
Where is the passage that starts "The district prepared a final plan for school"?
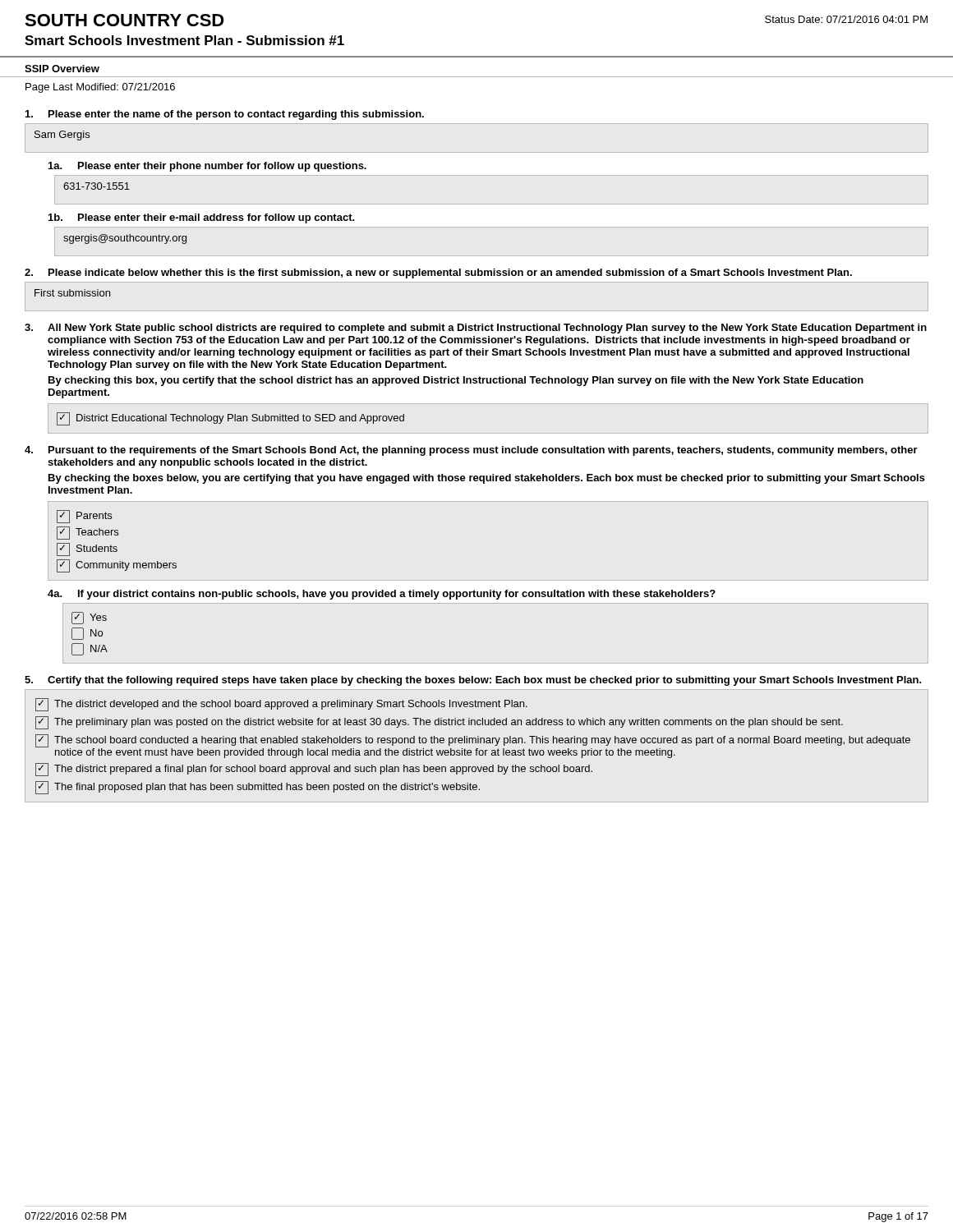[314, 769]
